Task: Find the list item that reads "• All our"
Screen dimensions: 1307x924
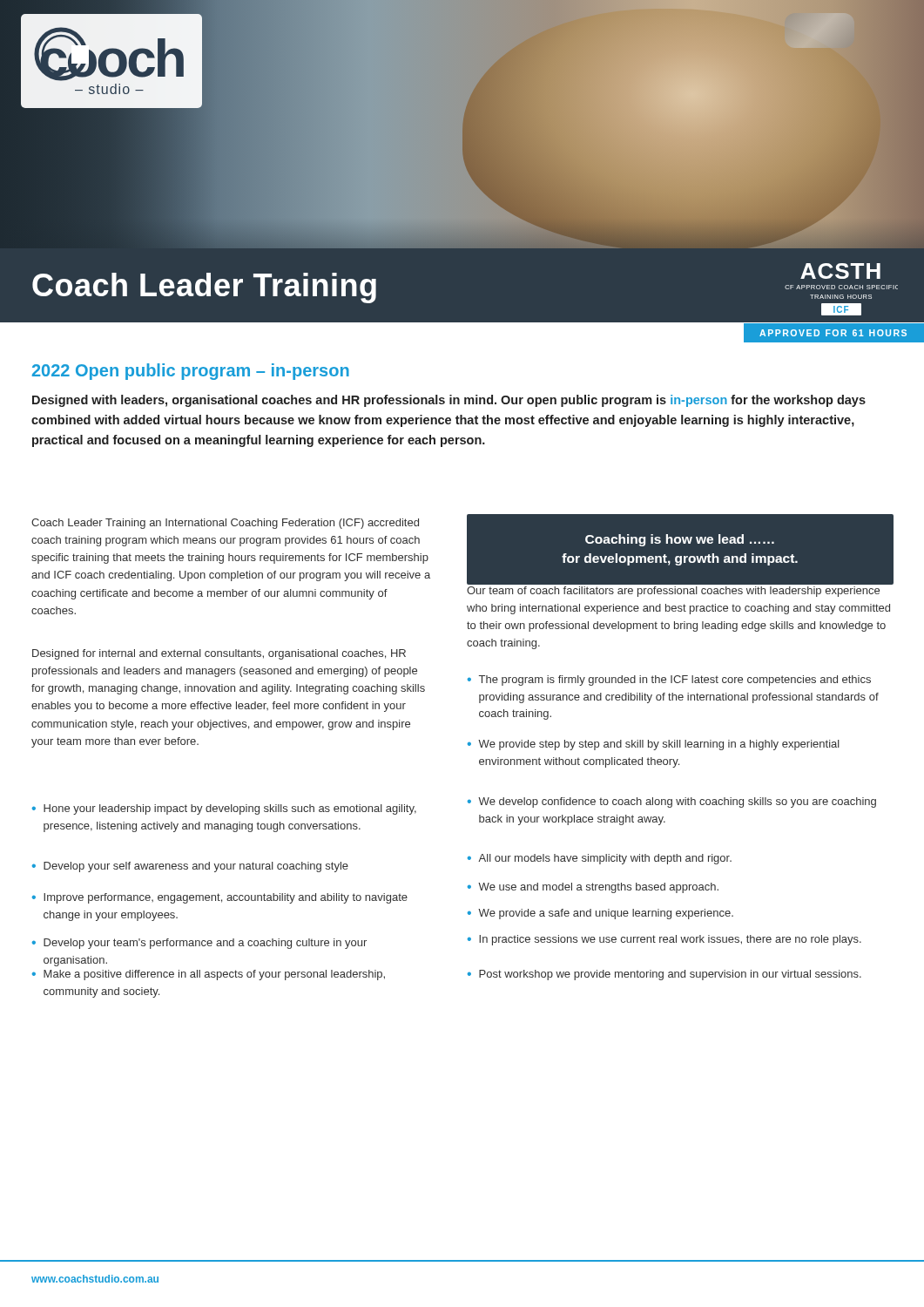Action: (x=600, y=858)
